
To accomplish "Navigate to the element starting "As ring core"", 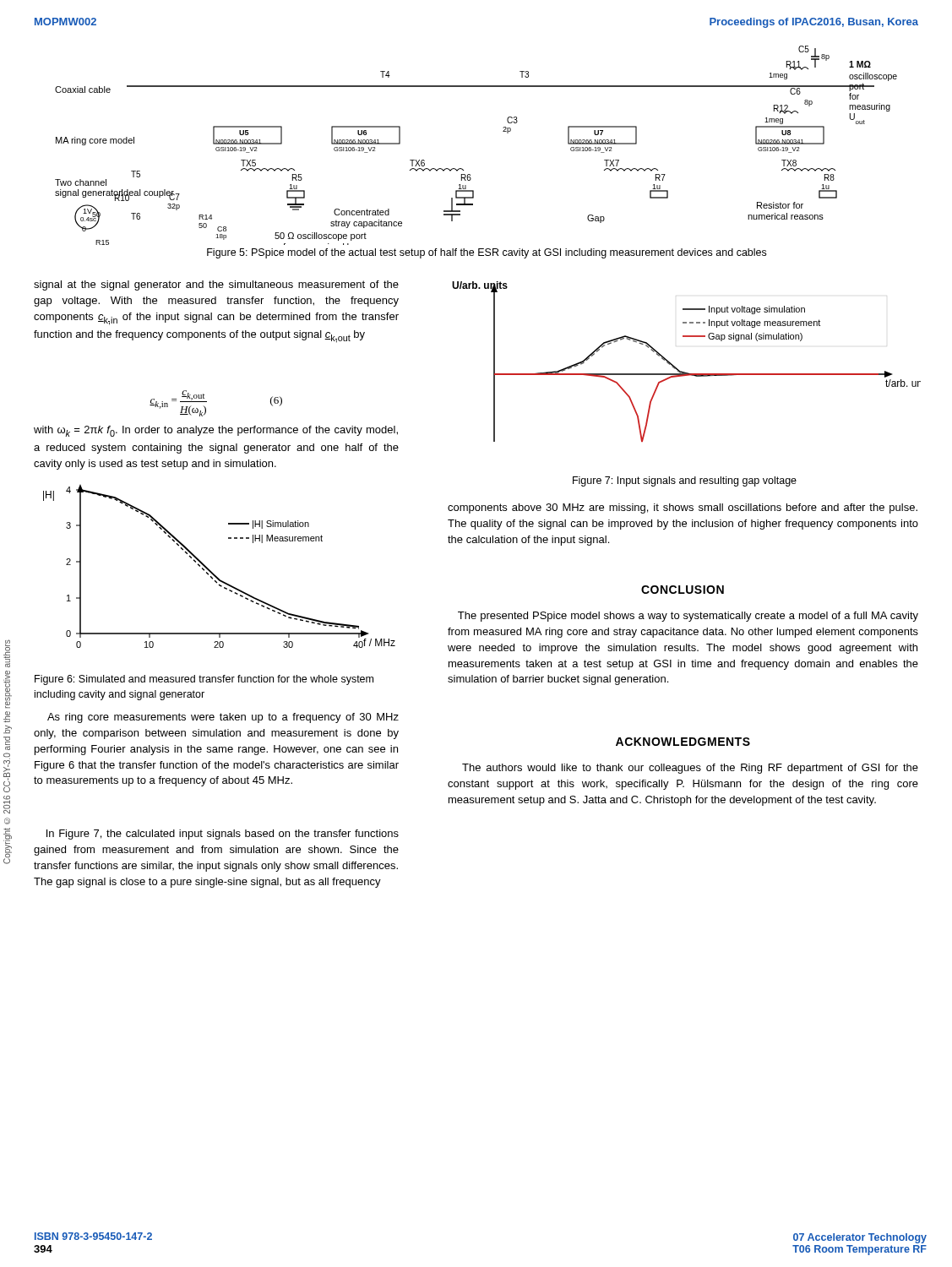I will coord(216,749).
